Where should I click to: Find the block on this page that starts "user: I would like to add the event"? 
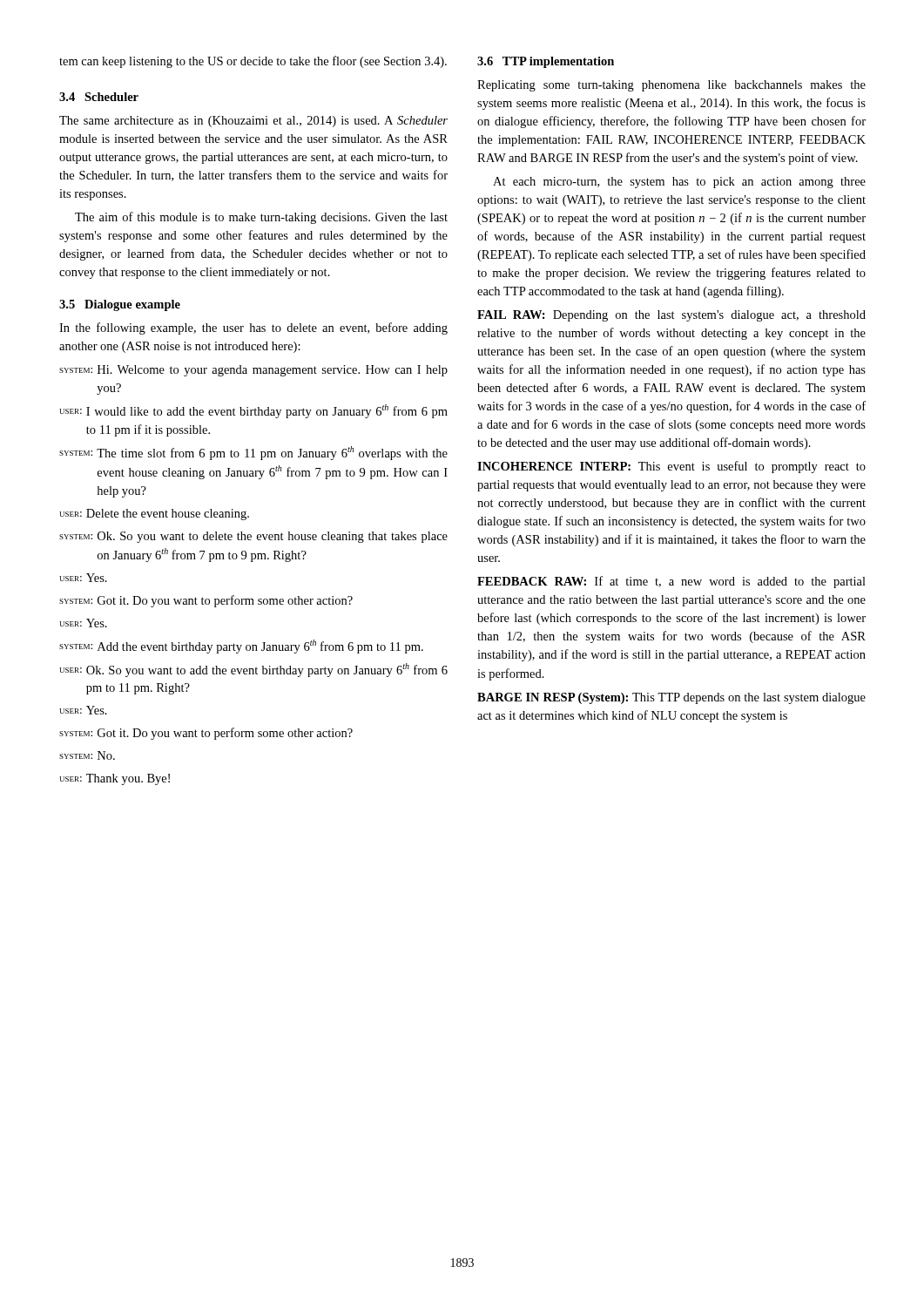click(x=253, y=421)
